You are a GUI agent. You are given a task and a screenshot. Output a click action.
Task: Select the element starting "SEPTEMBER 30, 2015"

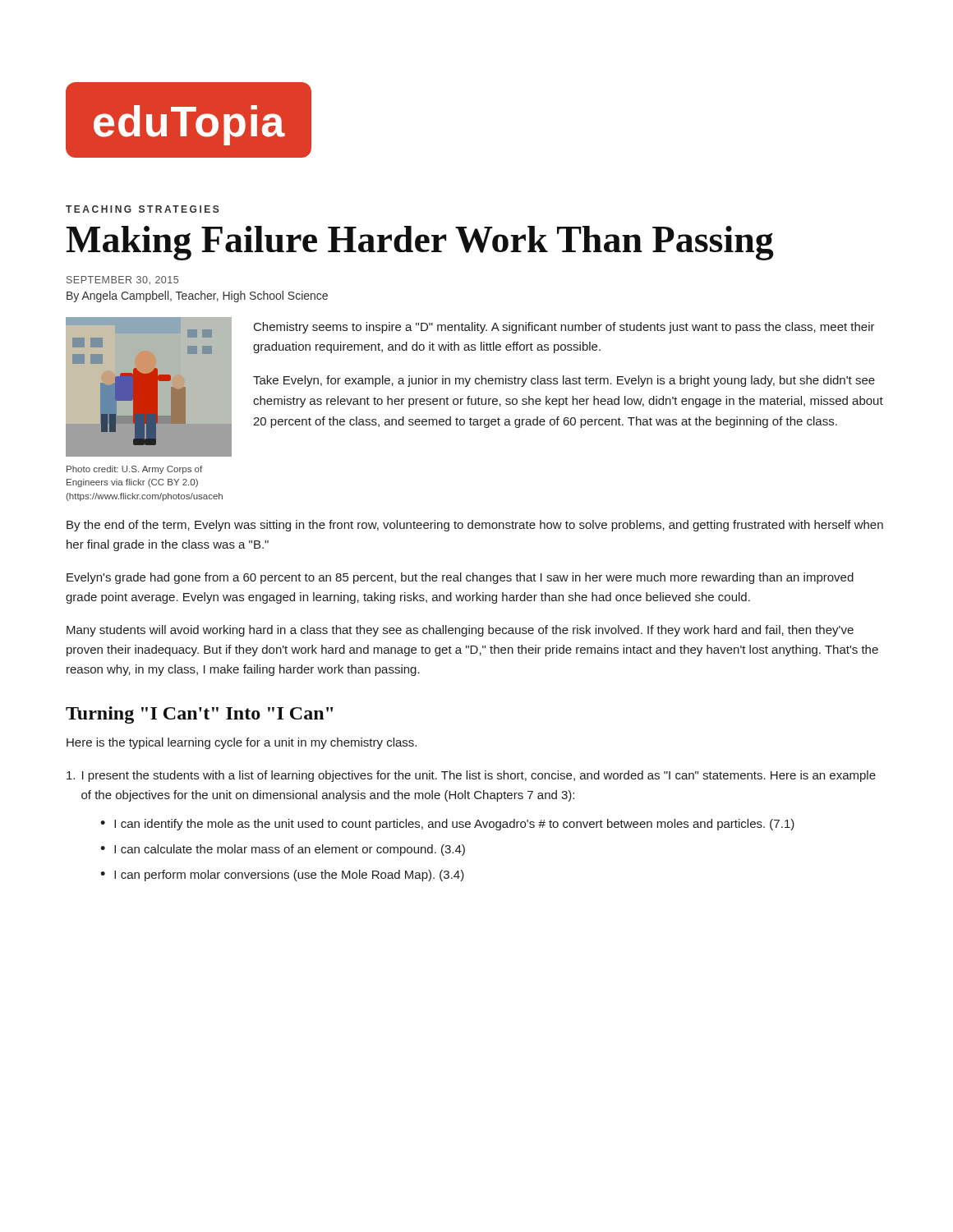[123, 280]
